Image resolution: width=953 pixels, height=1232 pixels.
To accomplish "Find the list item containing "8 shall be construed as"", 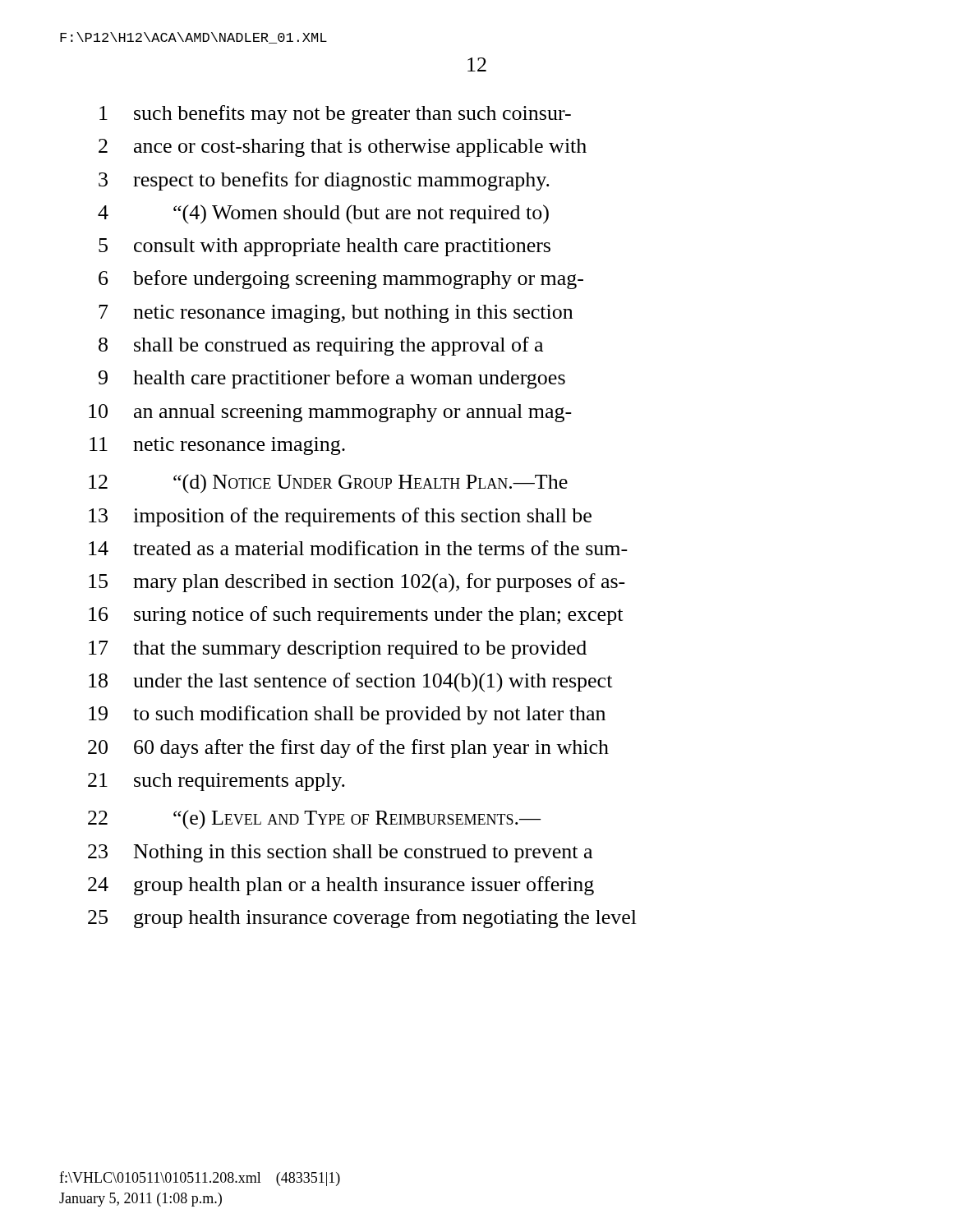I will [453, 345].
